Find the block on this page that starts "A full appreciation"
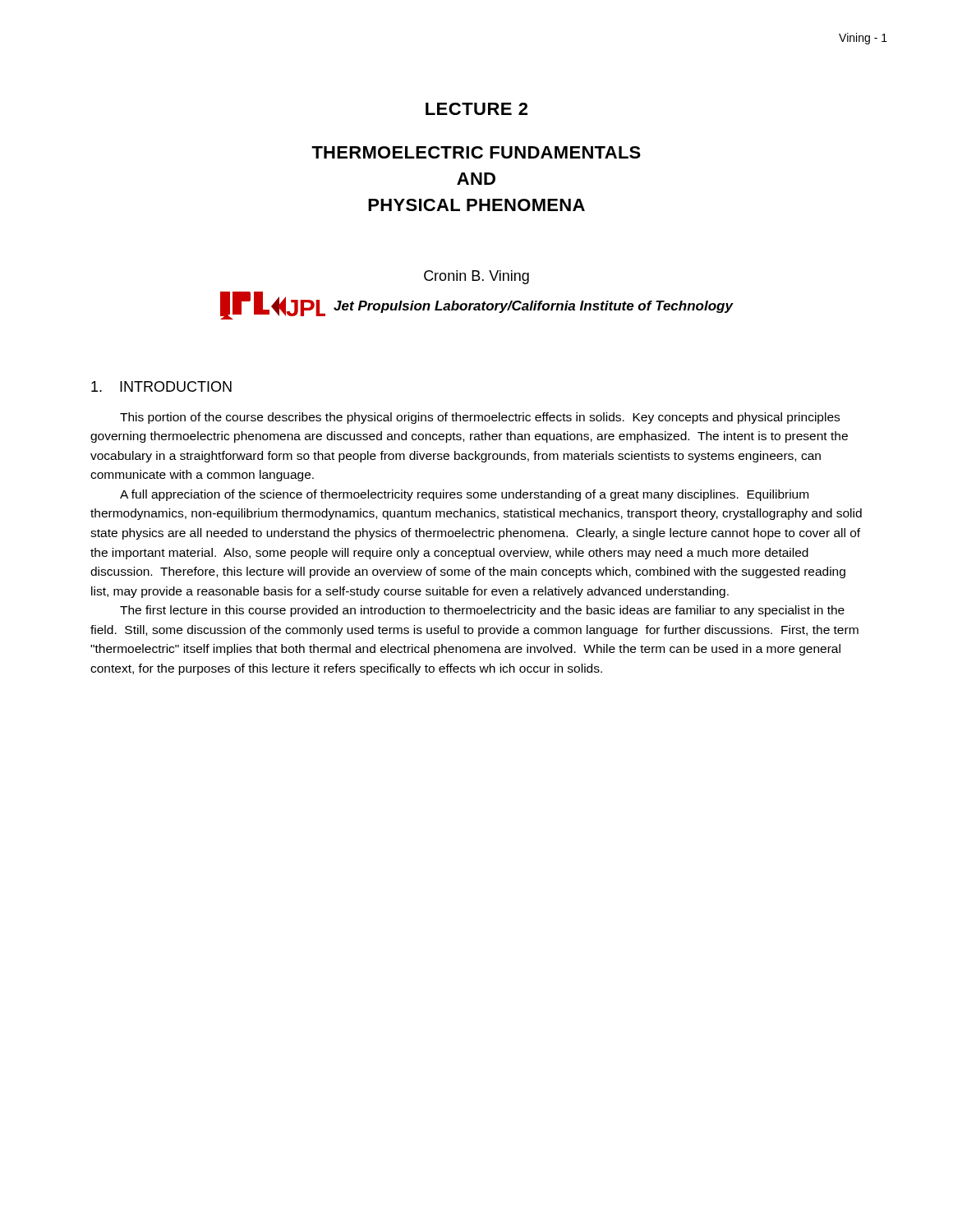Image resolution: width=953 pixels, height=1232 pixels. point(476,542)
